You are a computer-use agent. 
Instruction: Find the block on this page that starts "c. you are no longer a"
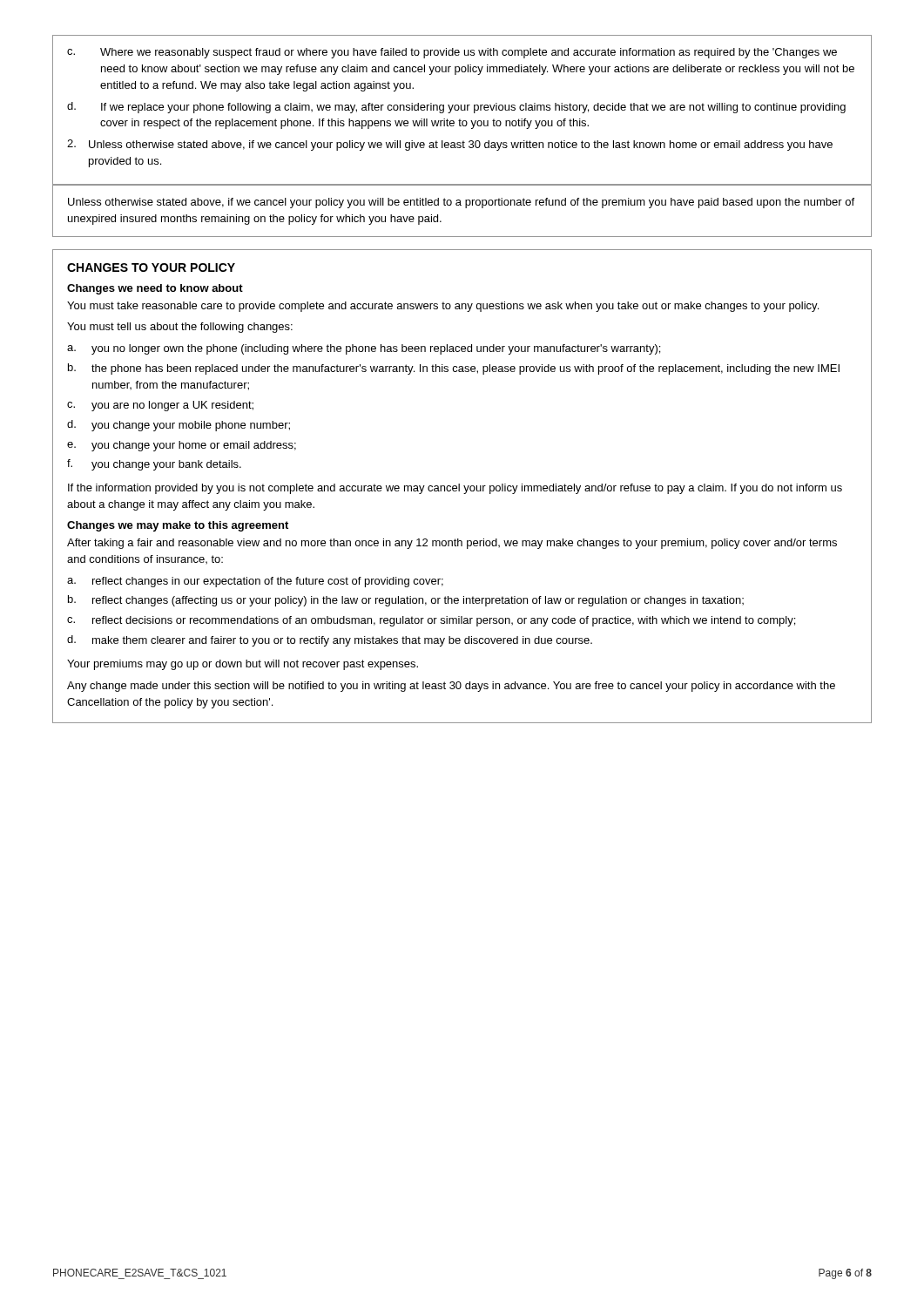pos(160,406)
